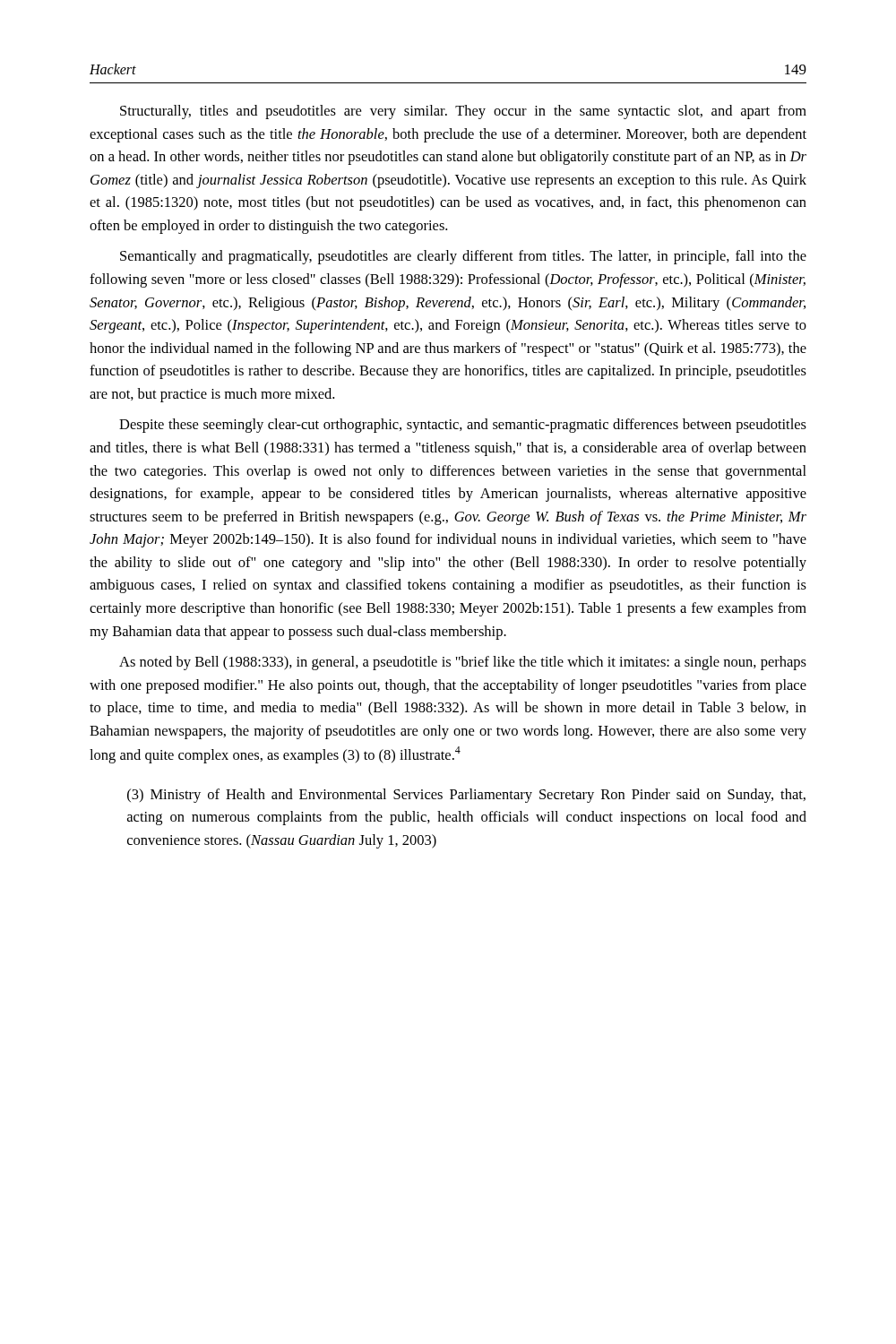Click the passage that begins "Structurally, titles and"

click(x=448, y=168)
